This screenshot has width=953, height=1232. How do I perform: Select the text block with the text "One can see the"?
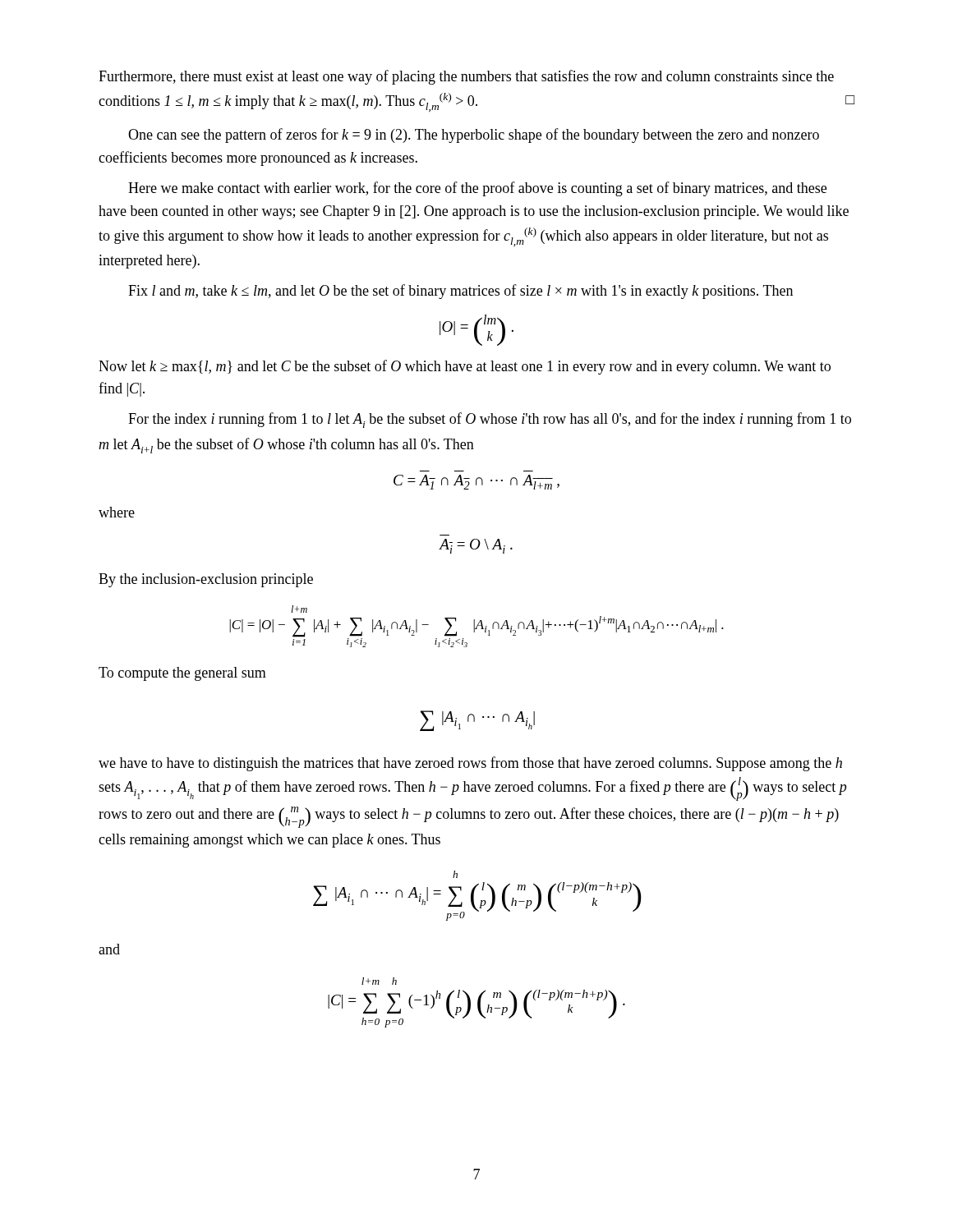click(459, 146)
